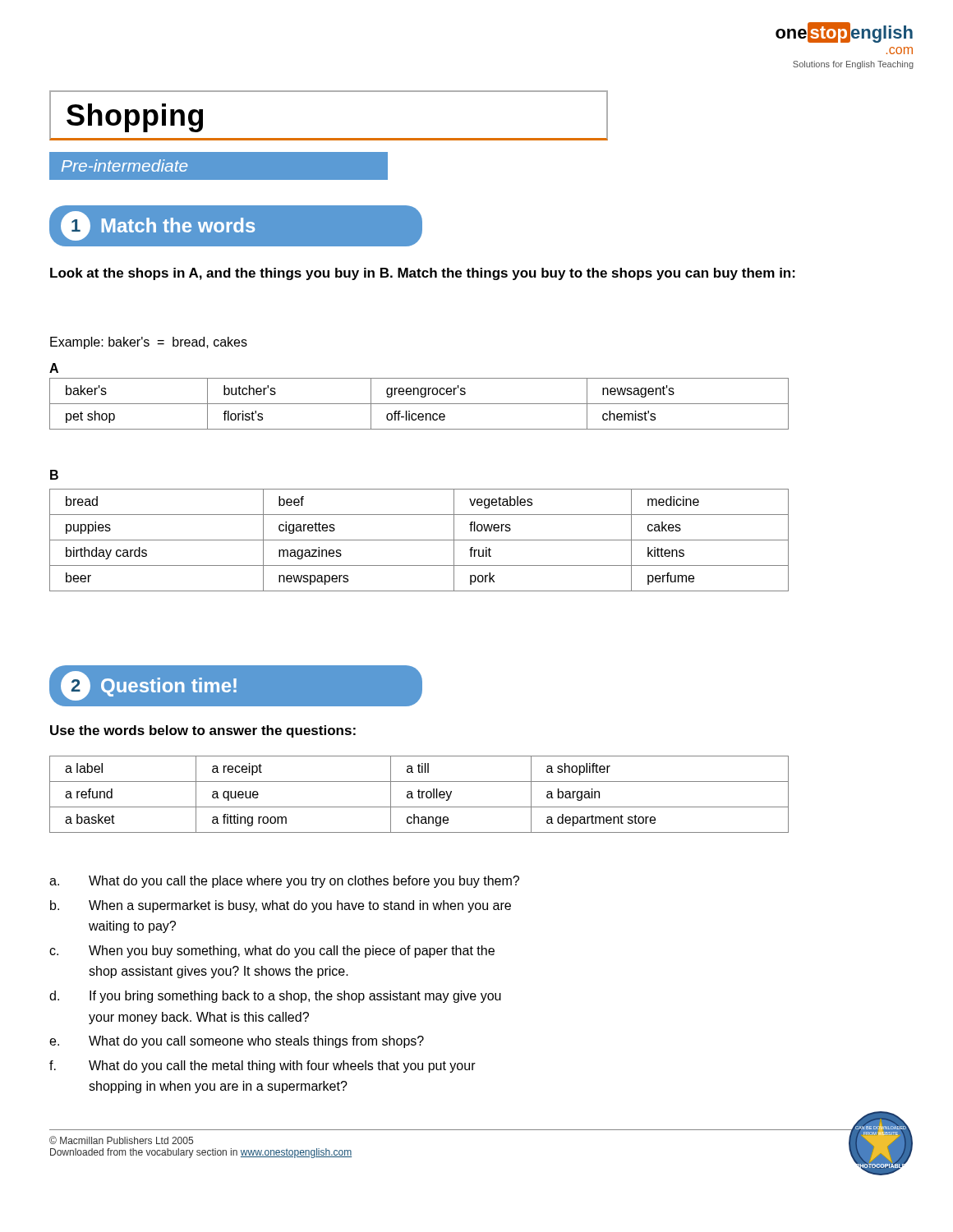This screenshot has width=953, height=1232.
Task: Click on the element starting "e. What do"
Action: click(x=237, y=1042)
